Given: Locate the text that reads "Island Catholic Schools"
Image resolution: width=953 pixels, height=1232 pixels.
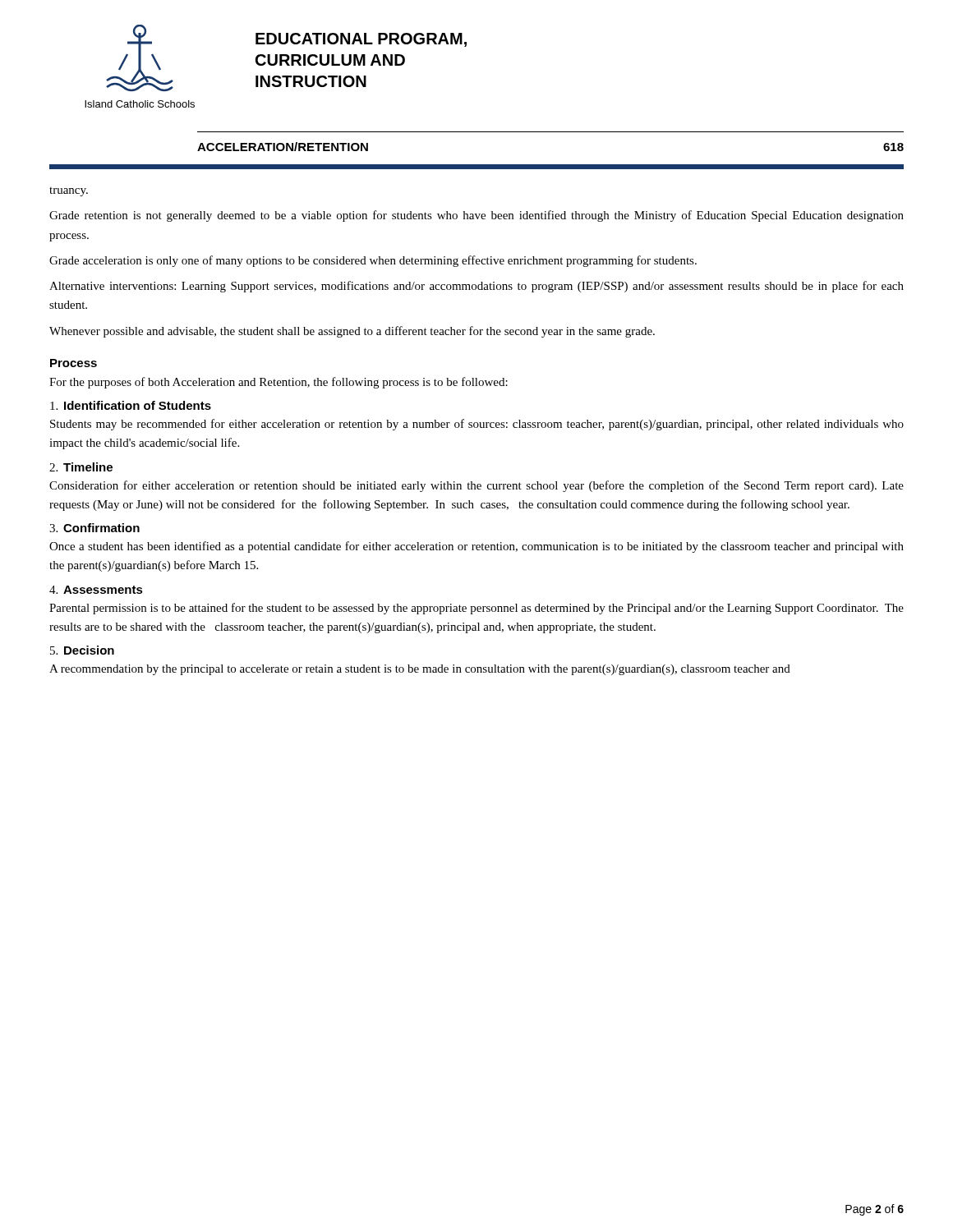Looking at the screenshot, I should coord(140,104).
